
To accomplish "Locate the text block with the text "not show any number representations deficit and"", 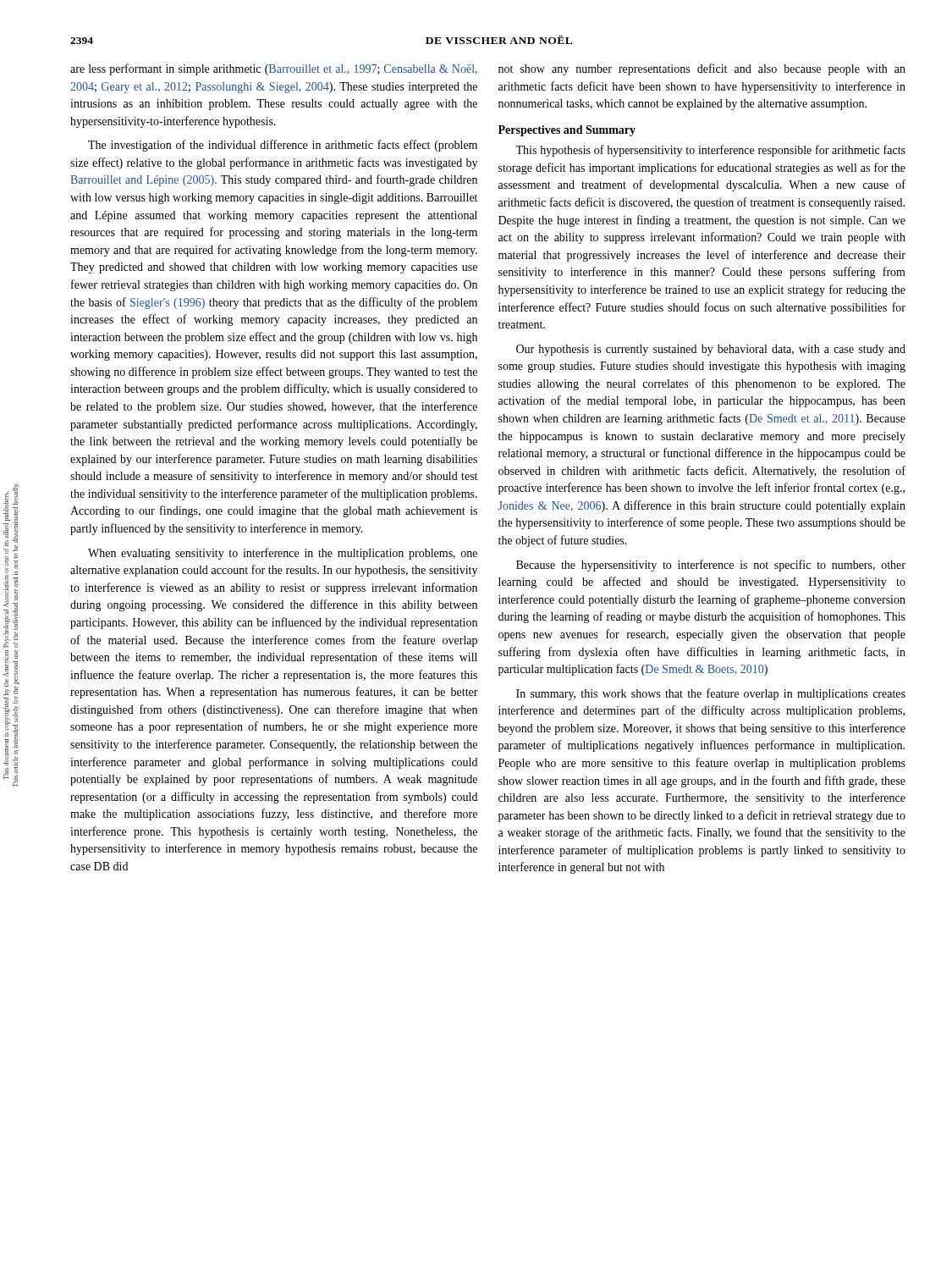I will (x=702, y=87).
